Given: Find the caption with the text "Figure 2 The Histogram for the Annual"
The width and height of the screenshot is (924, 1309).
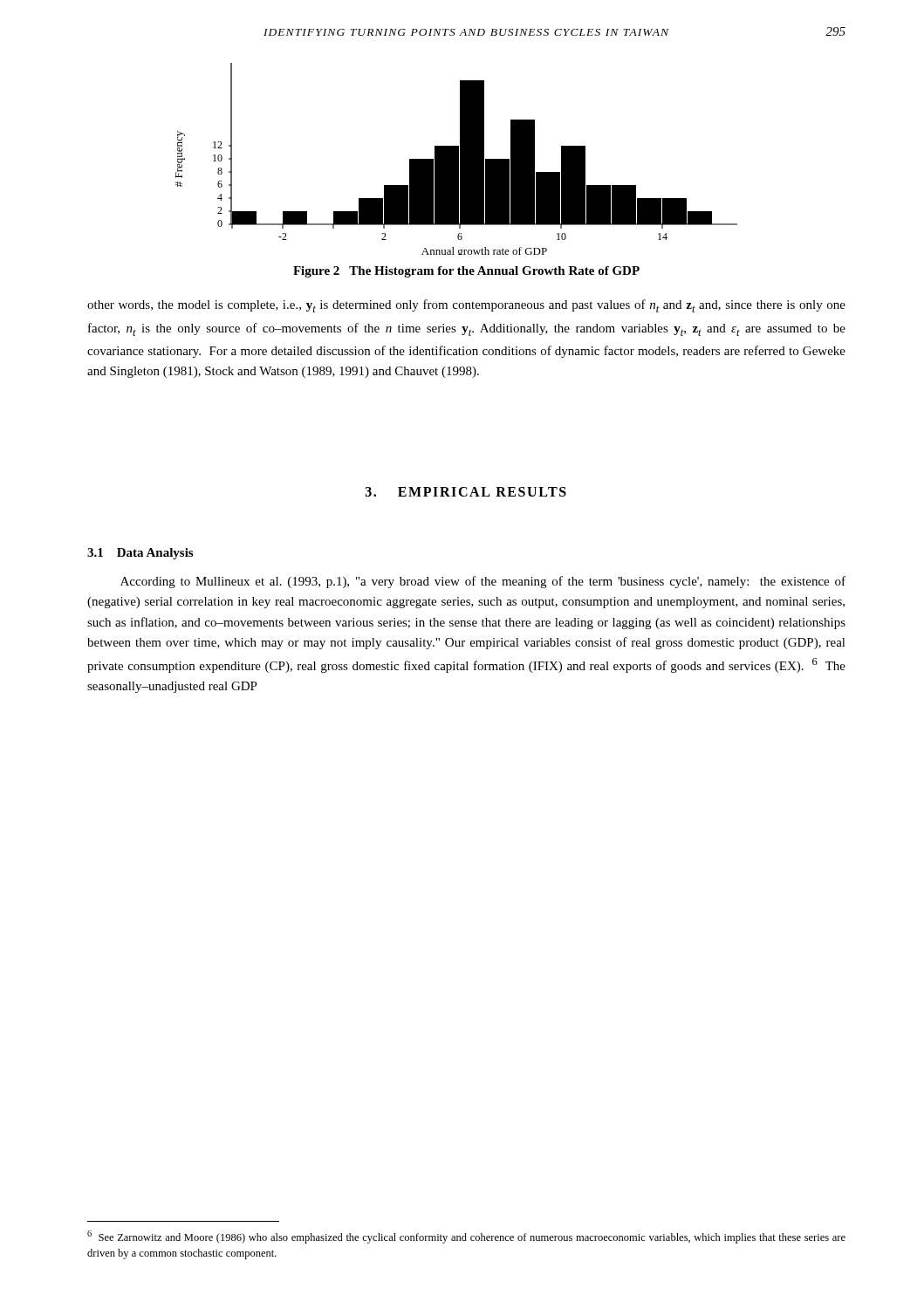Looking at the screenshot, I should pyautogui.click(x=466, y=271).
